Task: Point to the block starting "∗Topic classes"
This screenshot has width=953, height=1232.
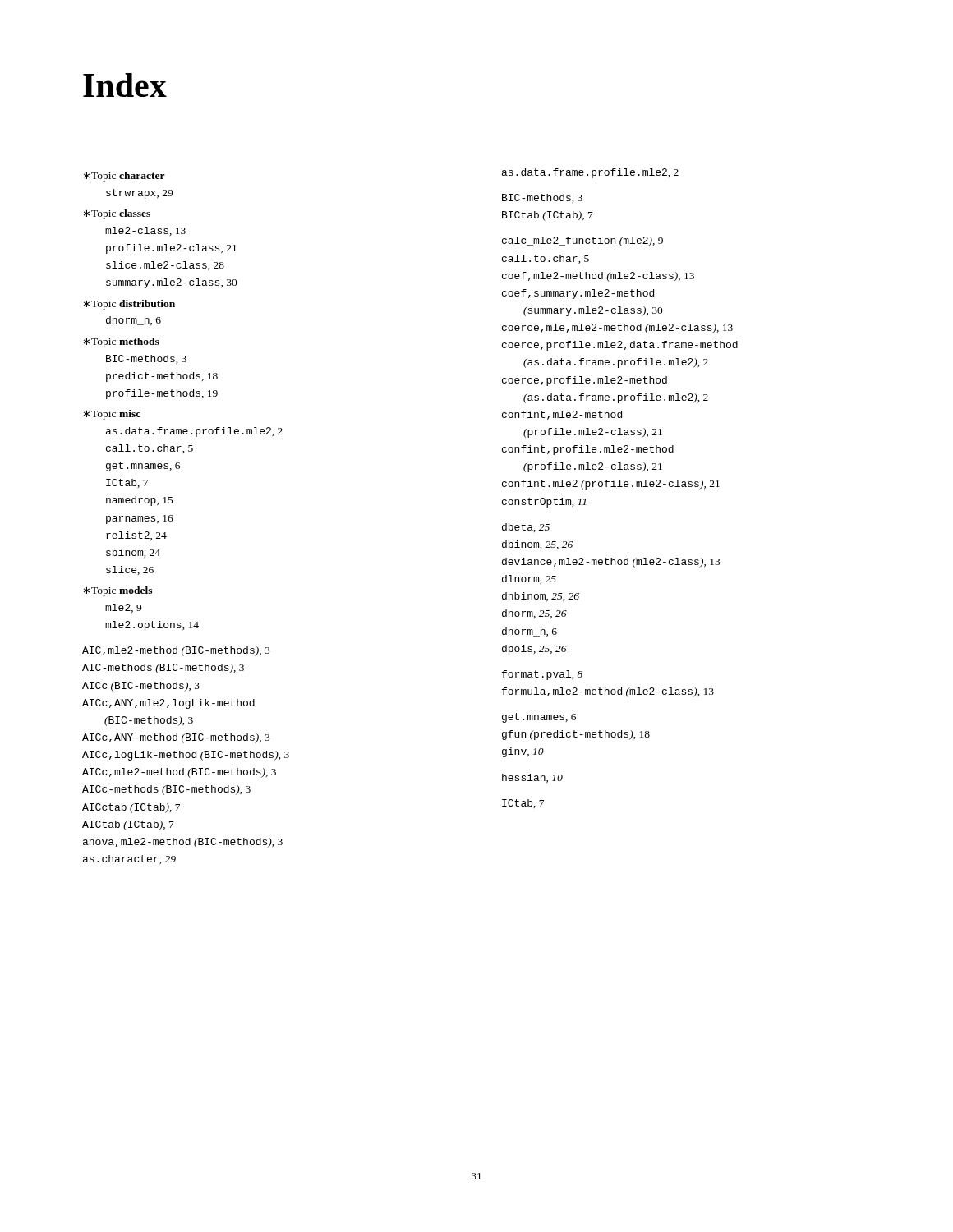Action: click(116, 213)
